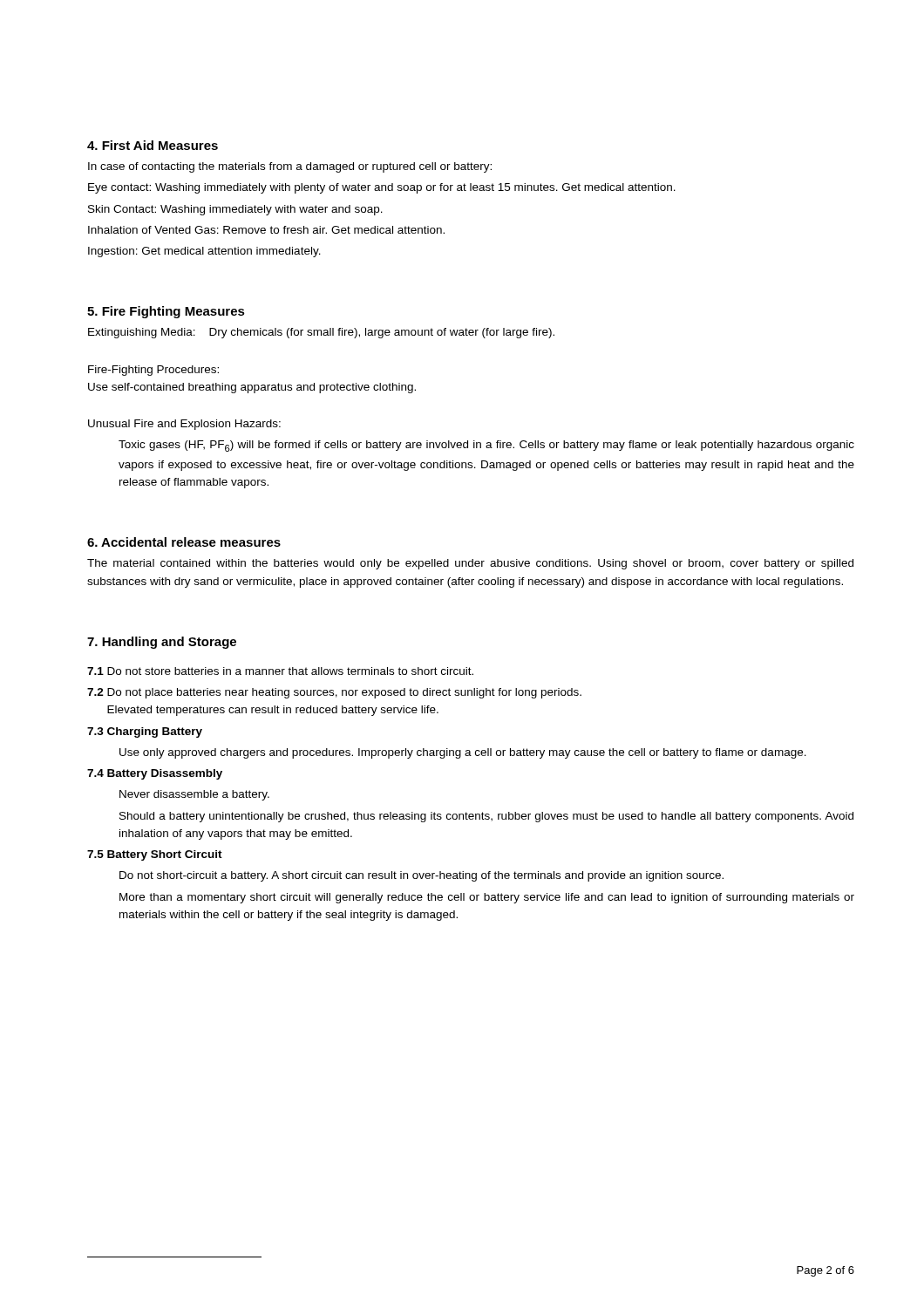Find the block on this page that starts "Should a battery unintentionally"
The width and height of the screenshot is (924, 1308).
(x=486, y=824)
